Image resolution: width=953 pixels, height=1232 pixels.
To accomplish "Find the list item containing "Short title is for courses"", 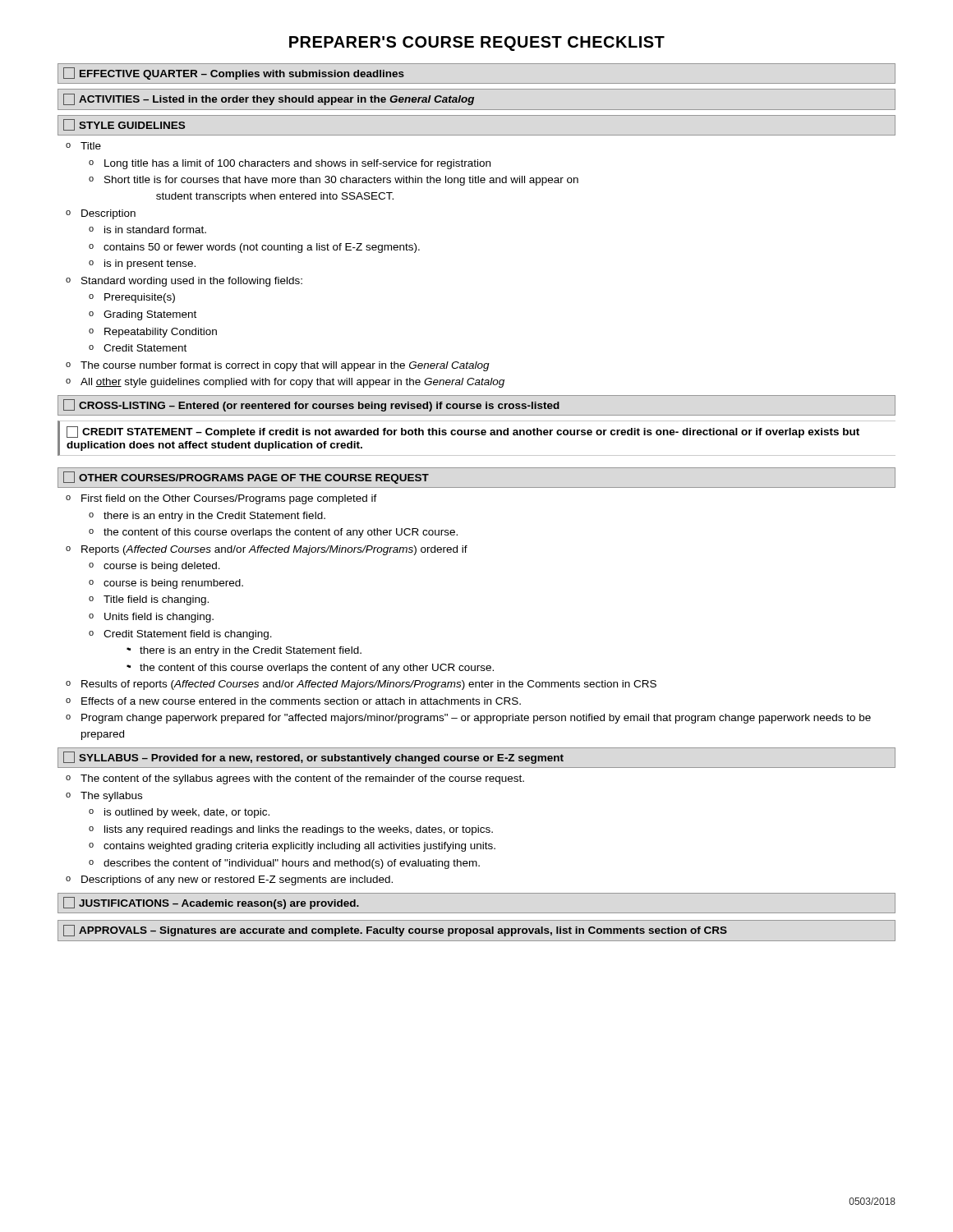I will 341,188.
